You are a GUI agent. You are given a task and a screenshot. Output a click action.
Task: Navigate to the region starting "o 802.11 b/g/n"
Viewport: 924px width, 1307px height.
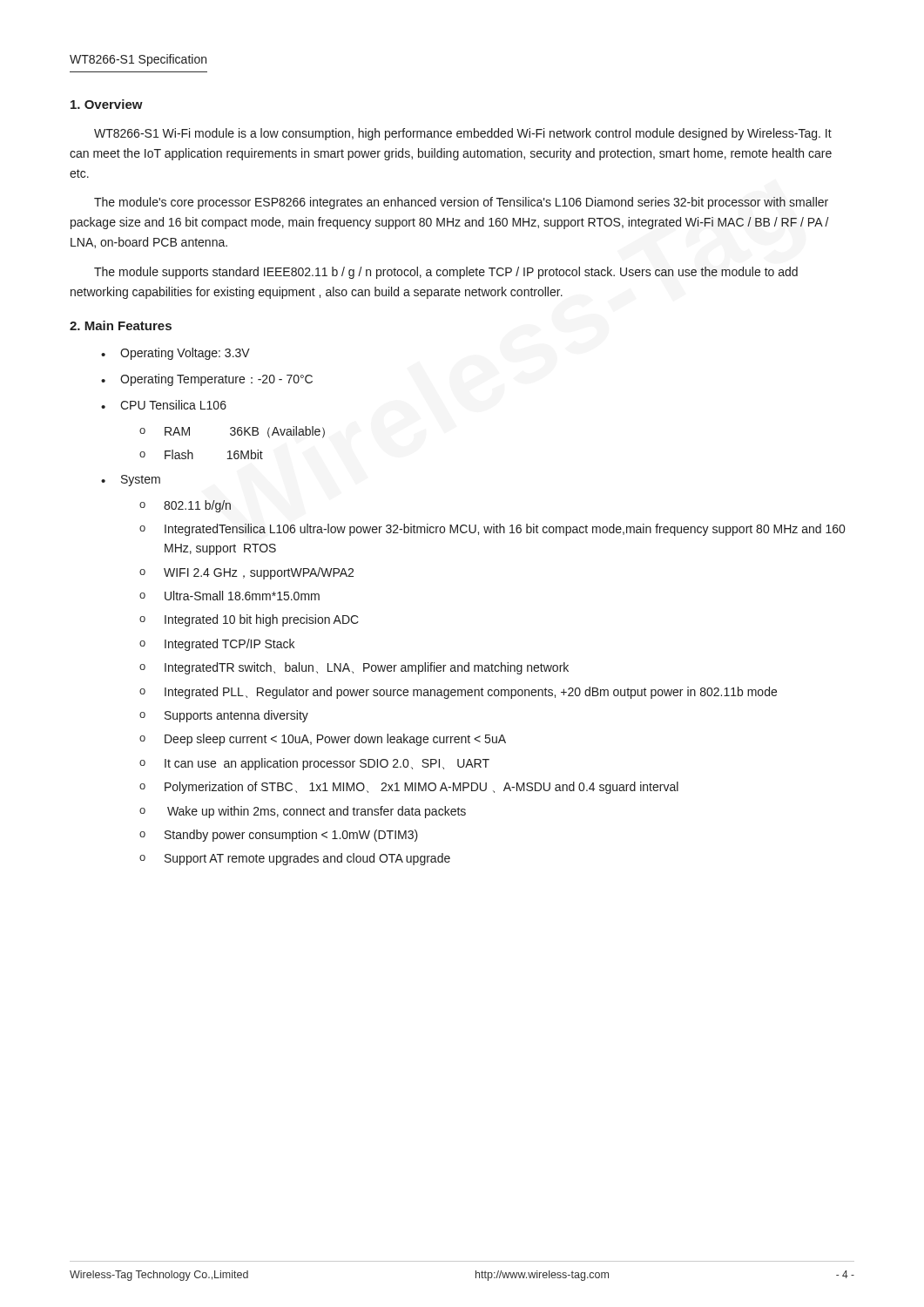[x=185, y=505]
